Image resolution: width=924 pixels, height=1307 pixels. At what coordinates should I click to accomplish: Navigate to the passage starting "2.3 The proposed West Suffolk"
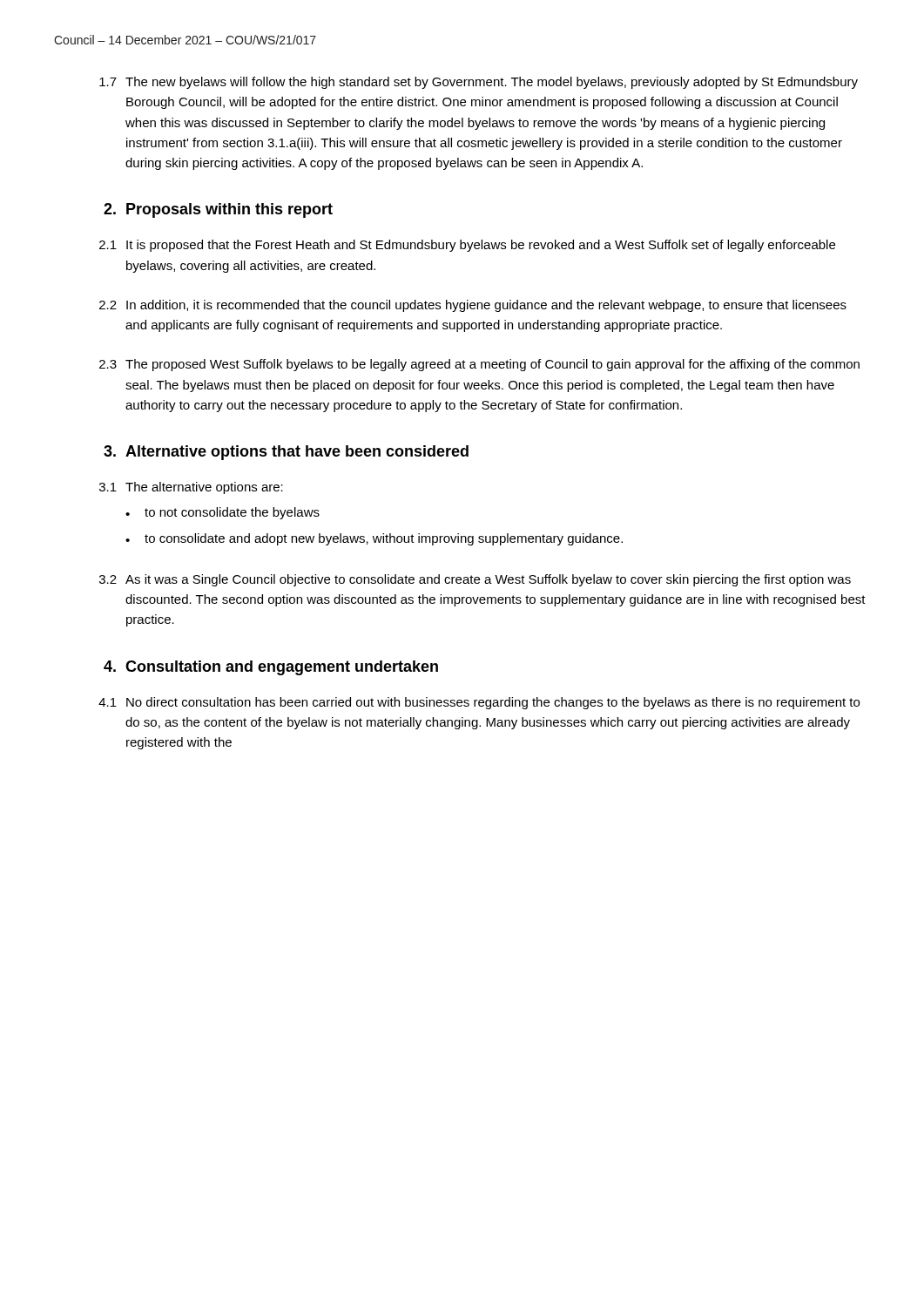[462, 384]
